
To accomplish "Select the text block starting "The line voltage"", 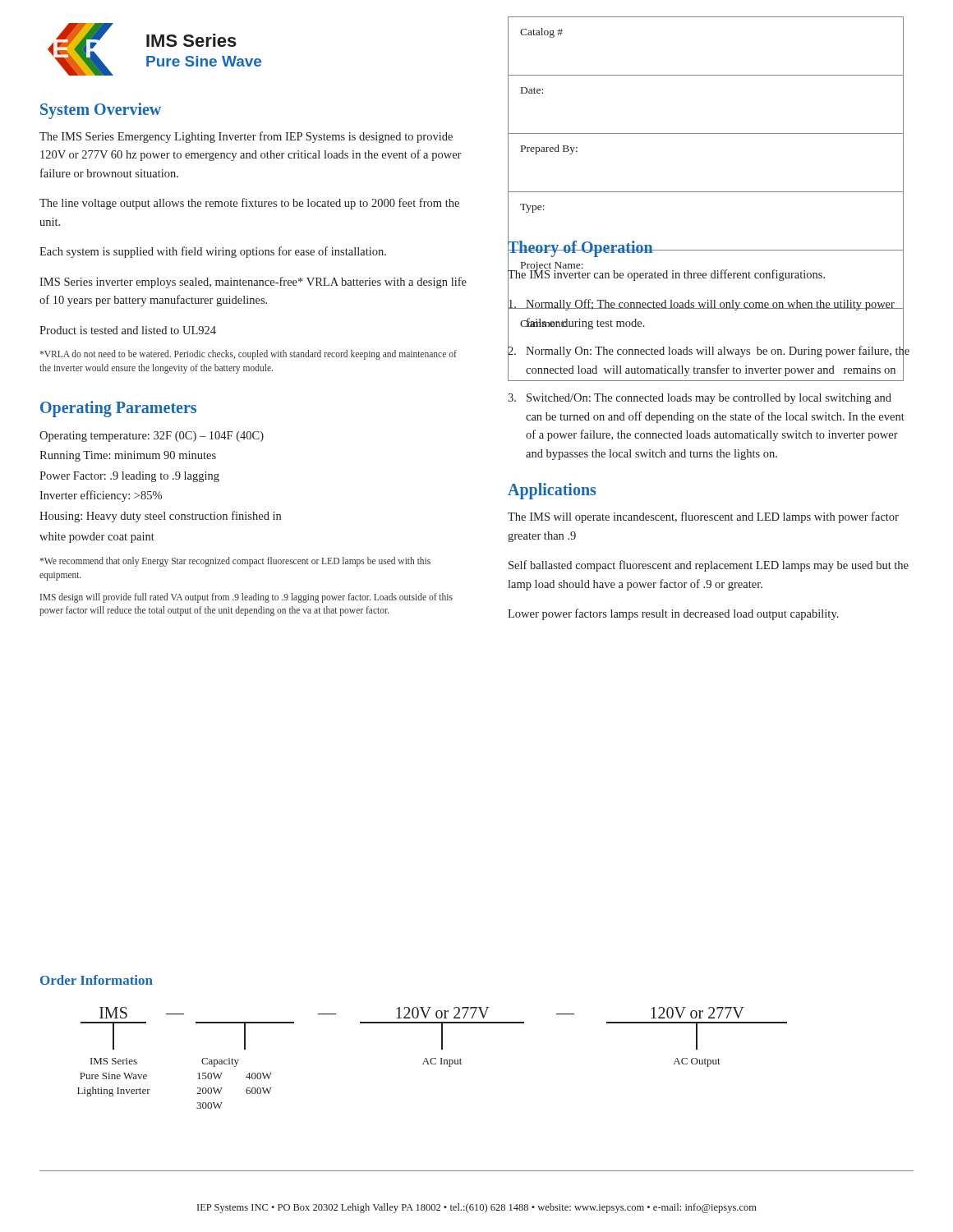I will pos(249,212).
